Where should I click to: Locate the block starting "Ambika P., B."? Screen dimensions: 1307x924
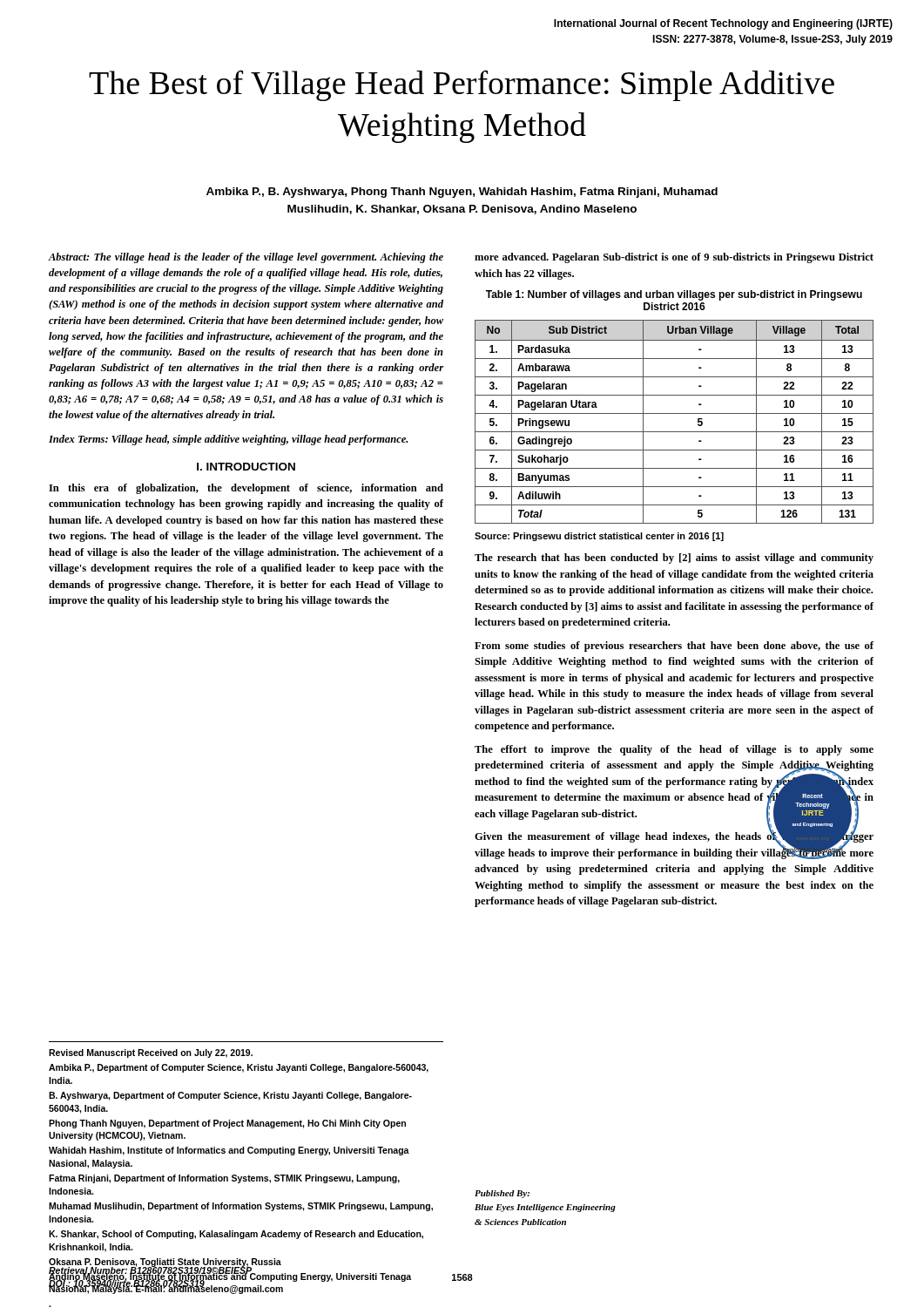click(462, 200)
